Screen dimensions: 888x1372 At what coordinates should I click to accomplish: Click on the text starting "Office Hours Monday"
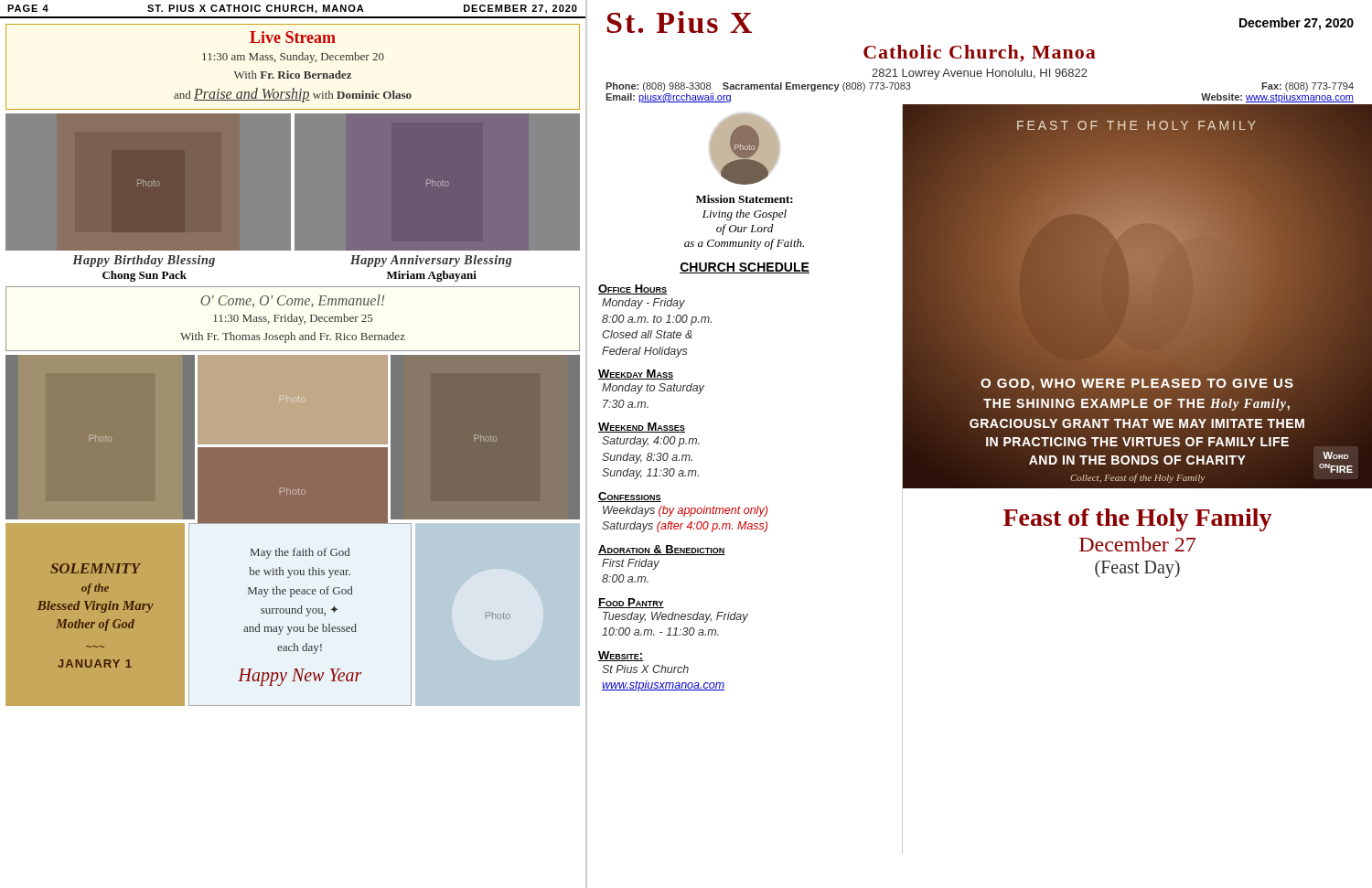click(x=633, y=289)
